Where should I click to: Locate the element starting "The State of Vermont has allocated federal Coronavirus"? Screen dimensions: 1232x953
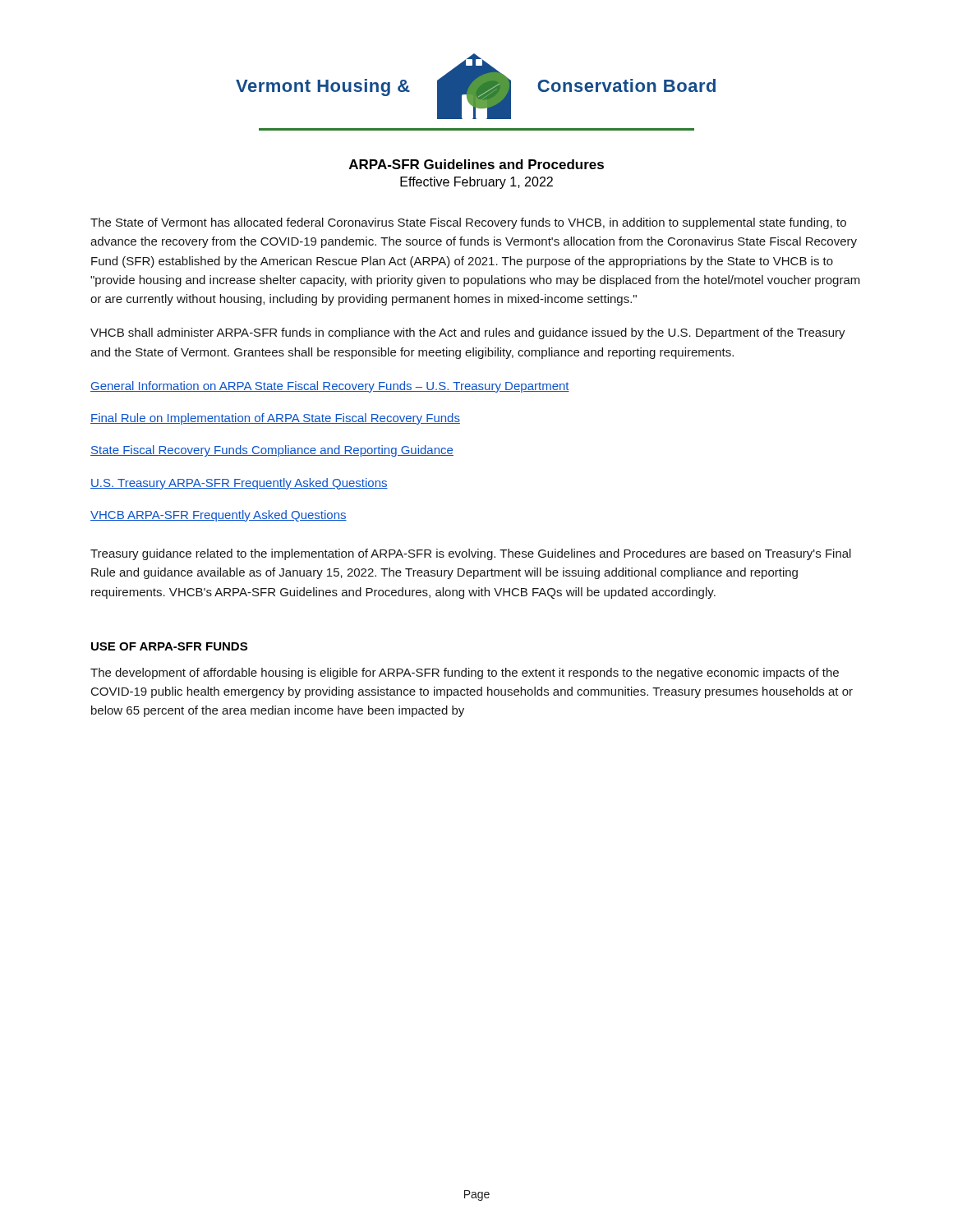click(475, 260)
